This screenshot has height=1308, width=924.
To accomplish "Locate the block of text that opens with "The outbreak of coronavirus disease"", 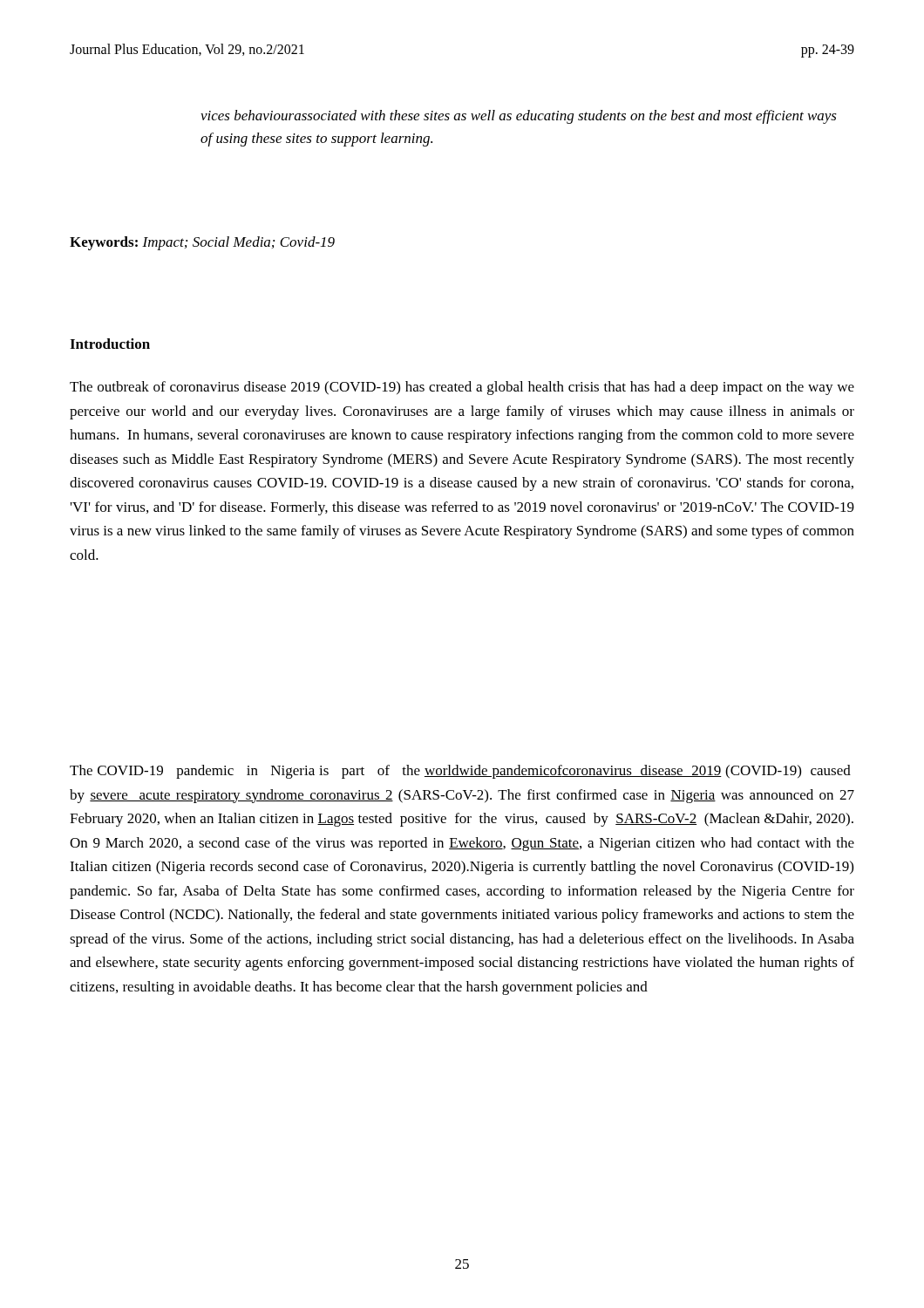I will tap(462, 471).
